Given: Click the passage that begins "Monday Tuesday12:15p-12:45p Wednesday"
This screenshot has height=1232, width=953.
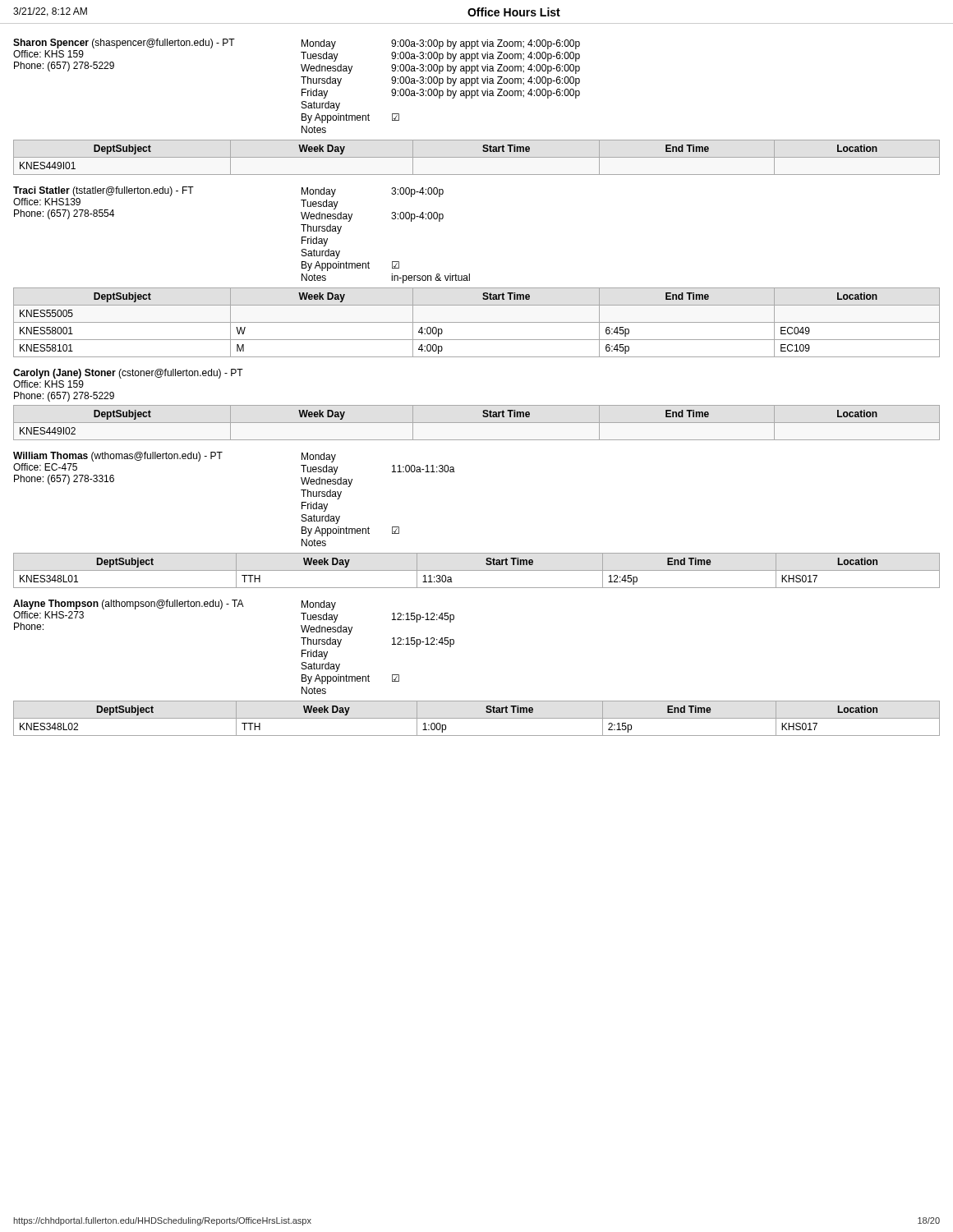Looking at the screenshot, I should (x=319, y=605).
